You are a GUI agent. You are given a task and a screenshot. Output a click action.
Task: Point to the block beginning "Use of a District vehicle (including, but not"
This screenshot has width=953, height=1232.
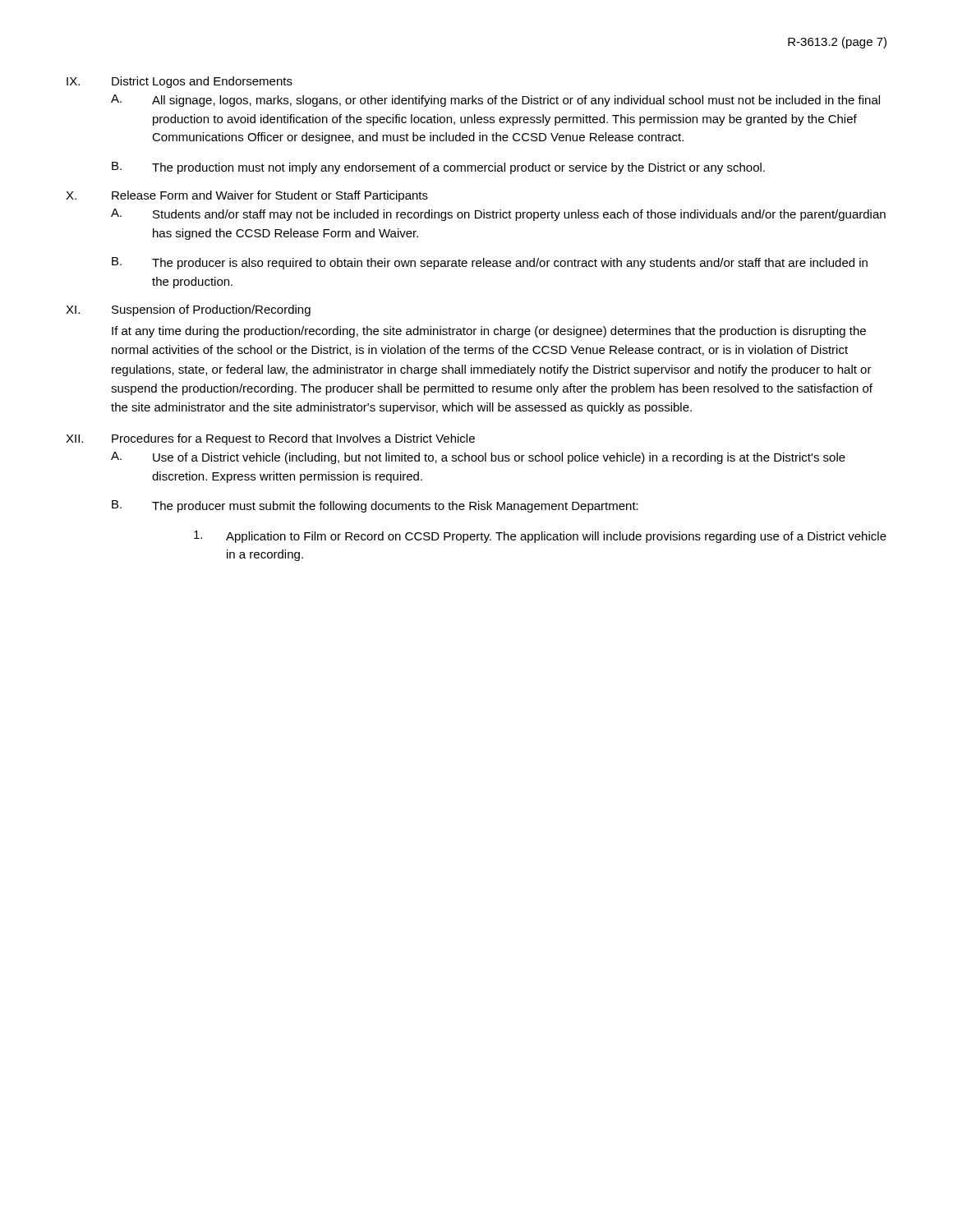499,466
